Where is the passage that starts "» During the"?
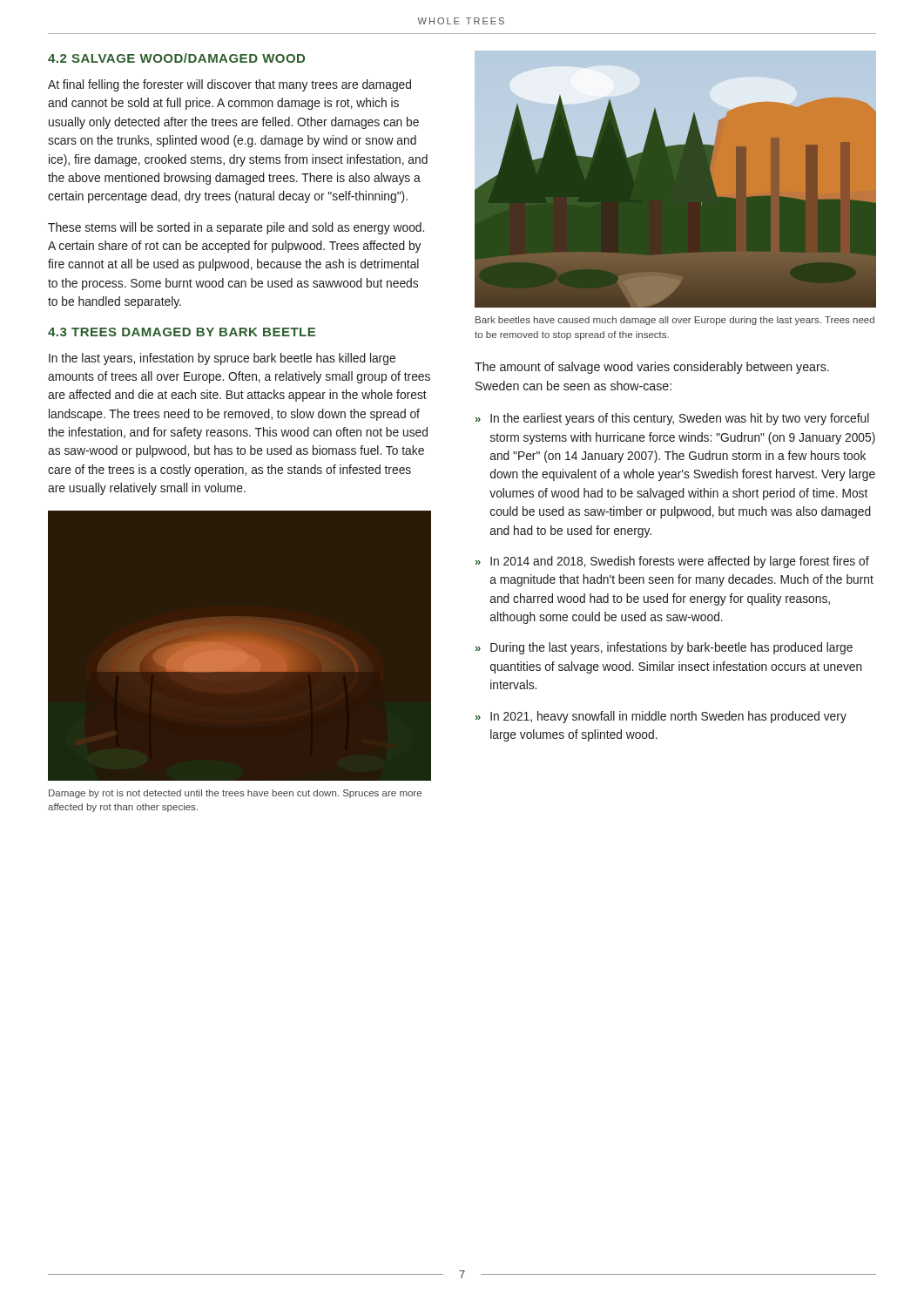The image size is (924, 1307). click(675, 667)
